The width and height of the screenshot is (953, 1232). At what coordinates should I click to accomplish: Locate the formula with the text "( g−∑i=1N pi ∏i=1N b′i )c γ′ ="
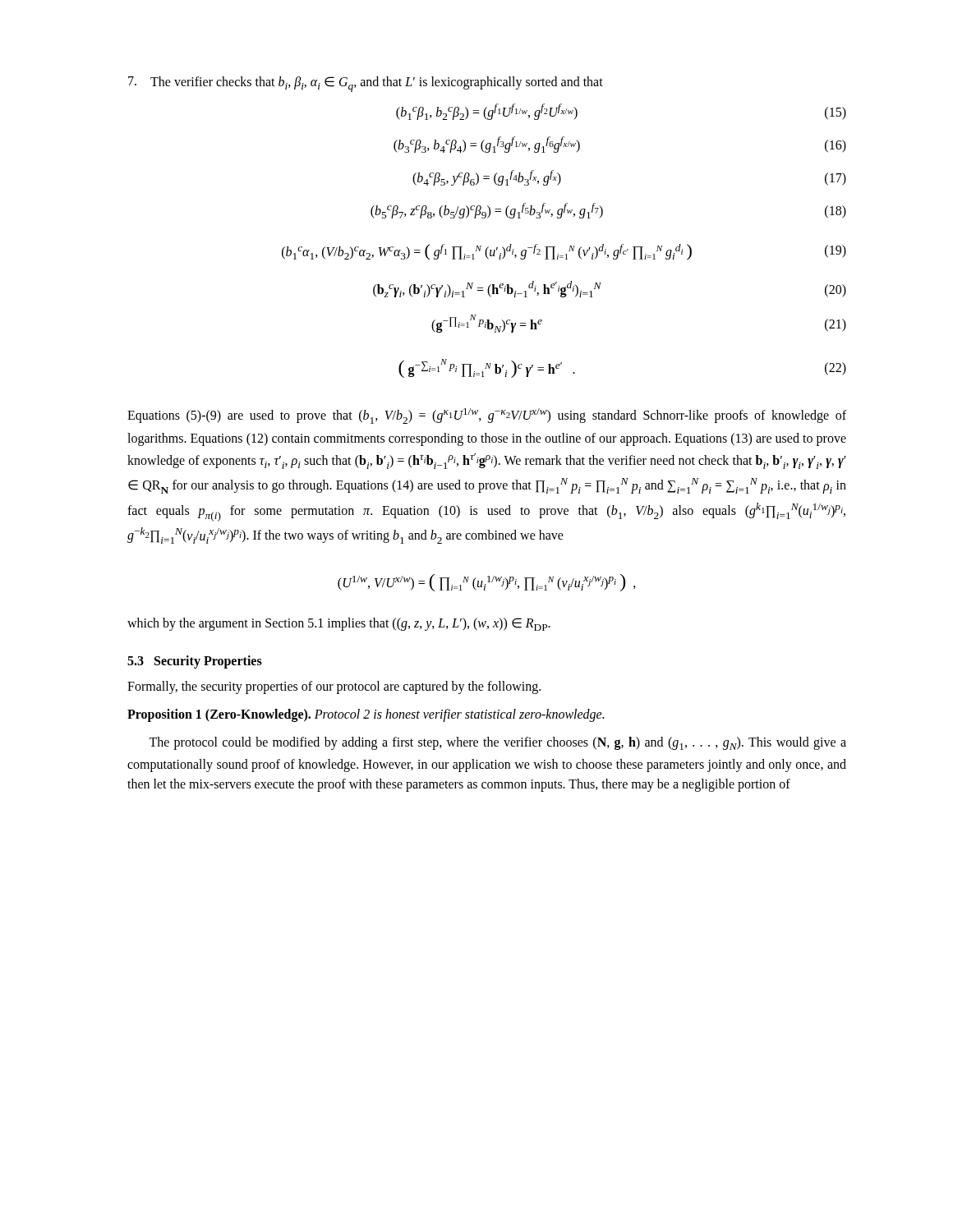(497, 368)
